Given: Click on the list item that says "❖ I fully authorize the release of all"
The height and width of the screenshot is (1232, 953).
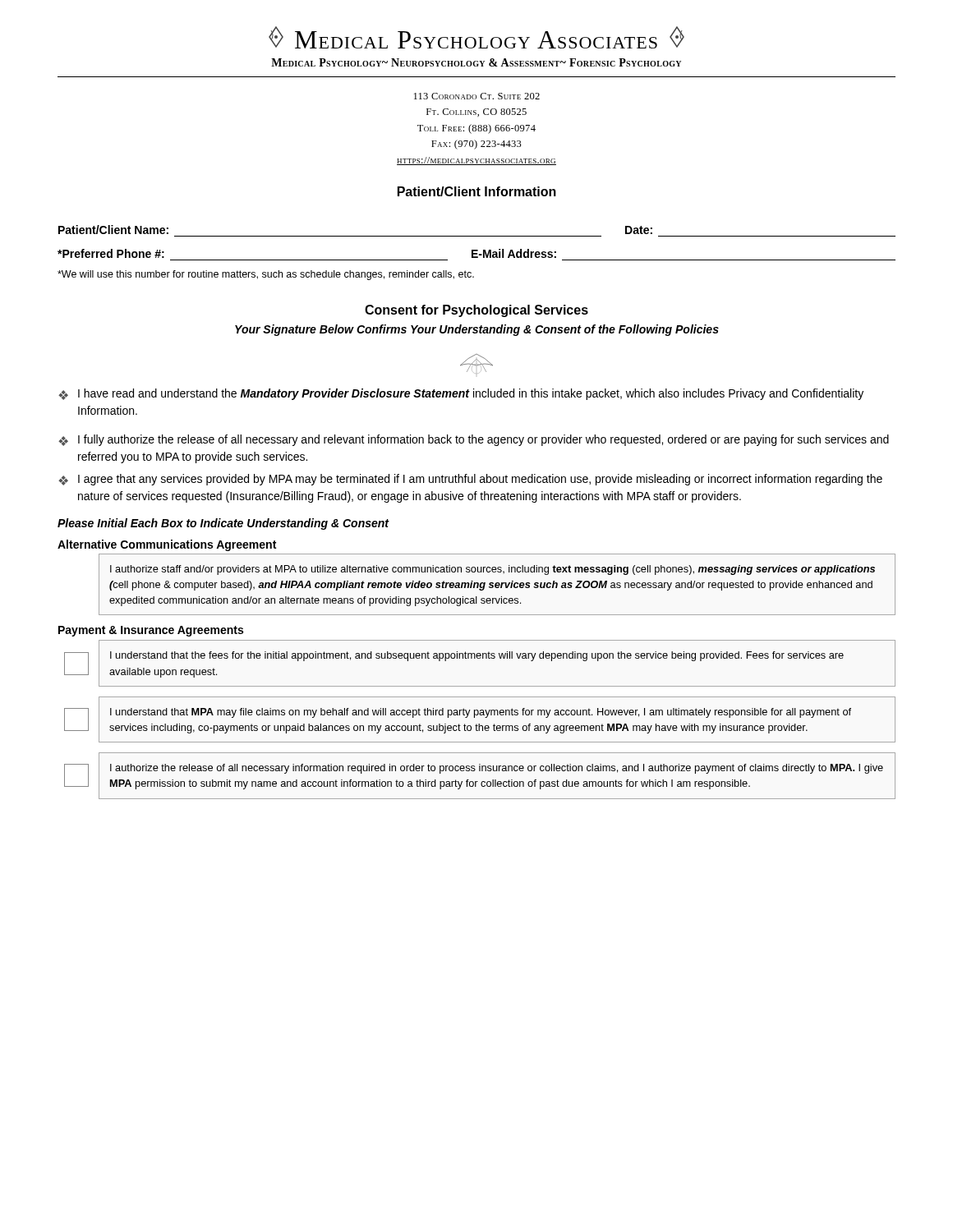Looking at the screenshot, I should click(x=476, y=448).
